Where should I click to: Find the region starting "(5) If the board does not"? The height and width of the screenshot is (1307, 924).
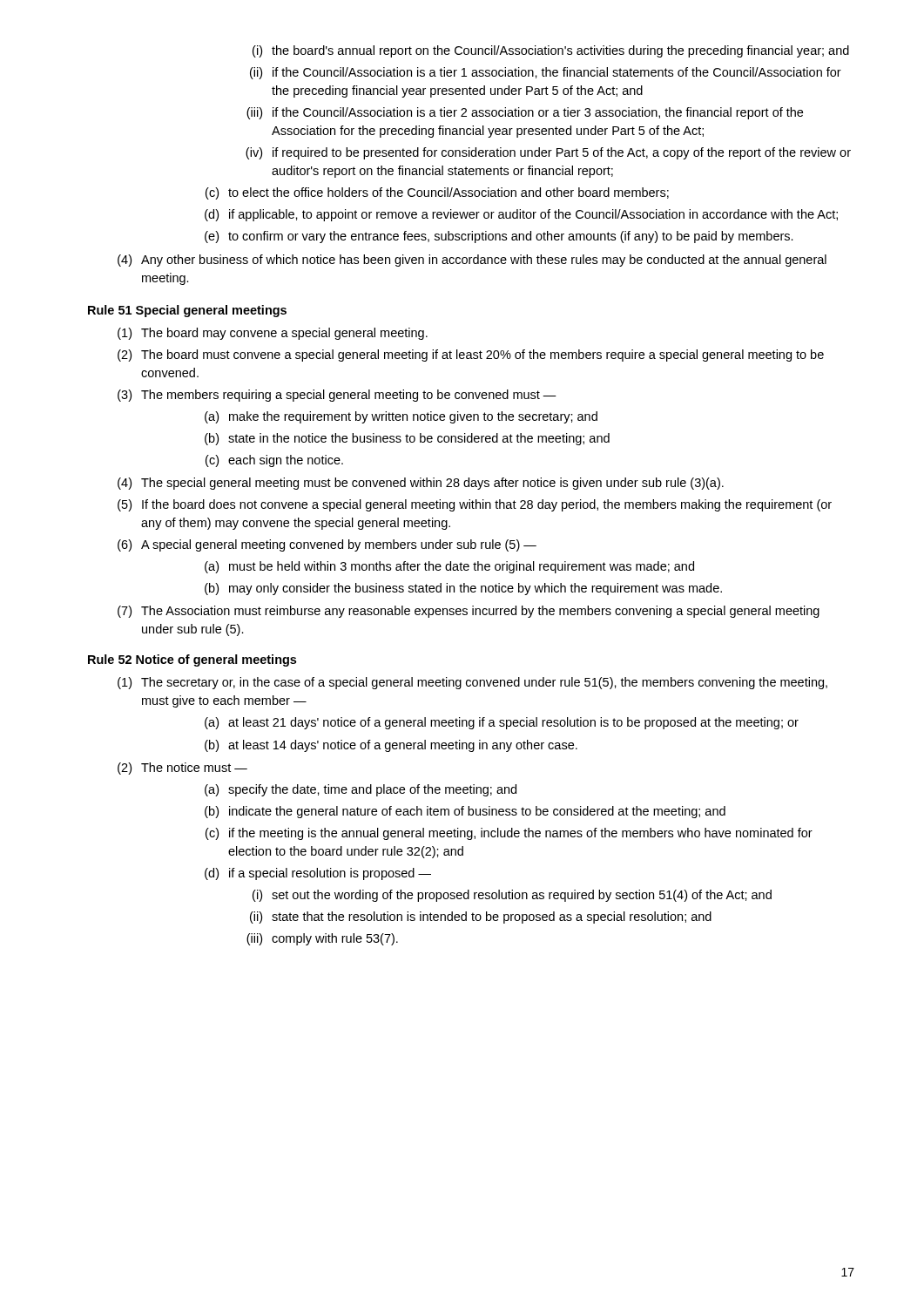471,514
